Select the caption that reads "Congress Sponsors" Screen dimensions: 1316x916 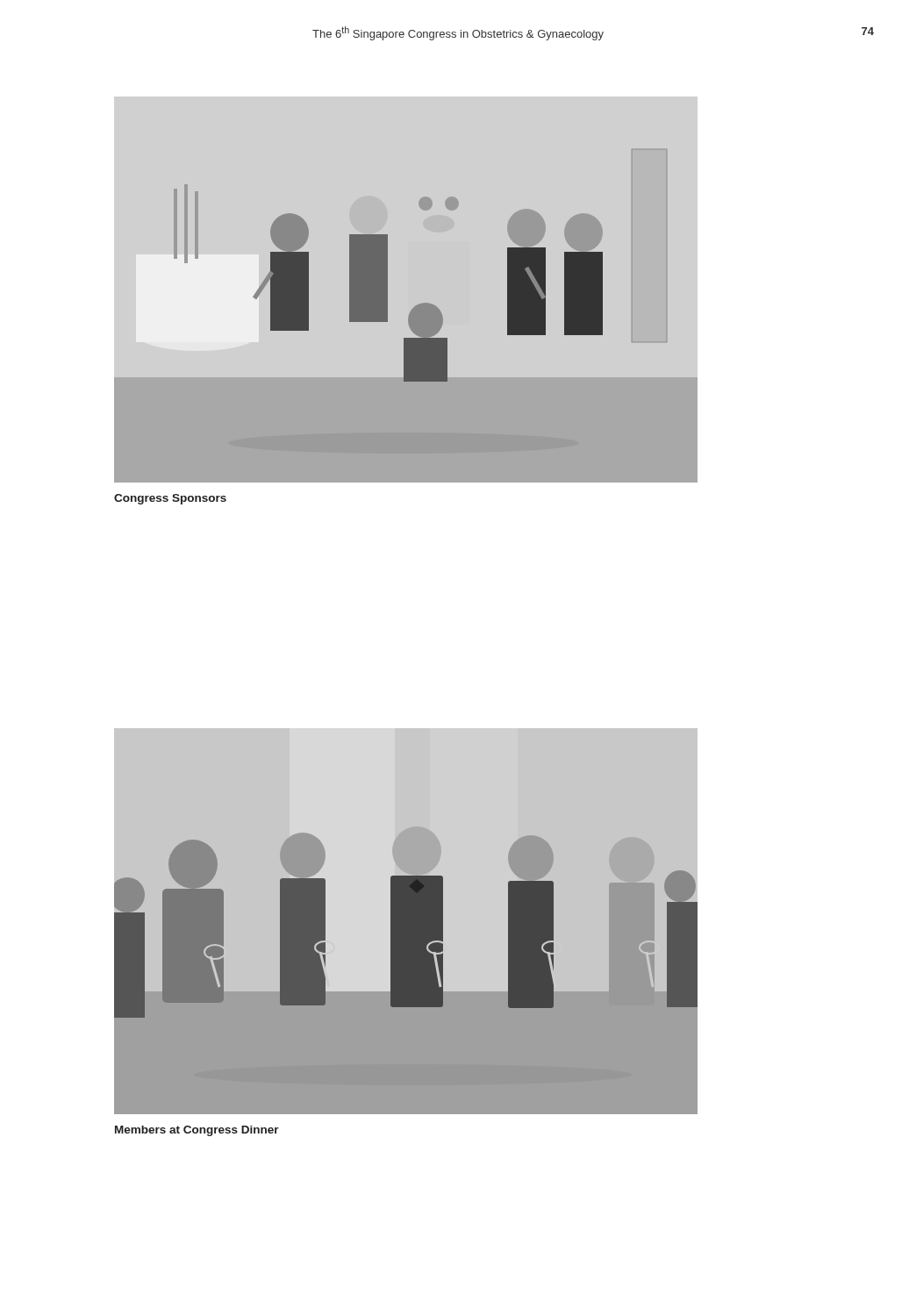point(170,498)
